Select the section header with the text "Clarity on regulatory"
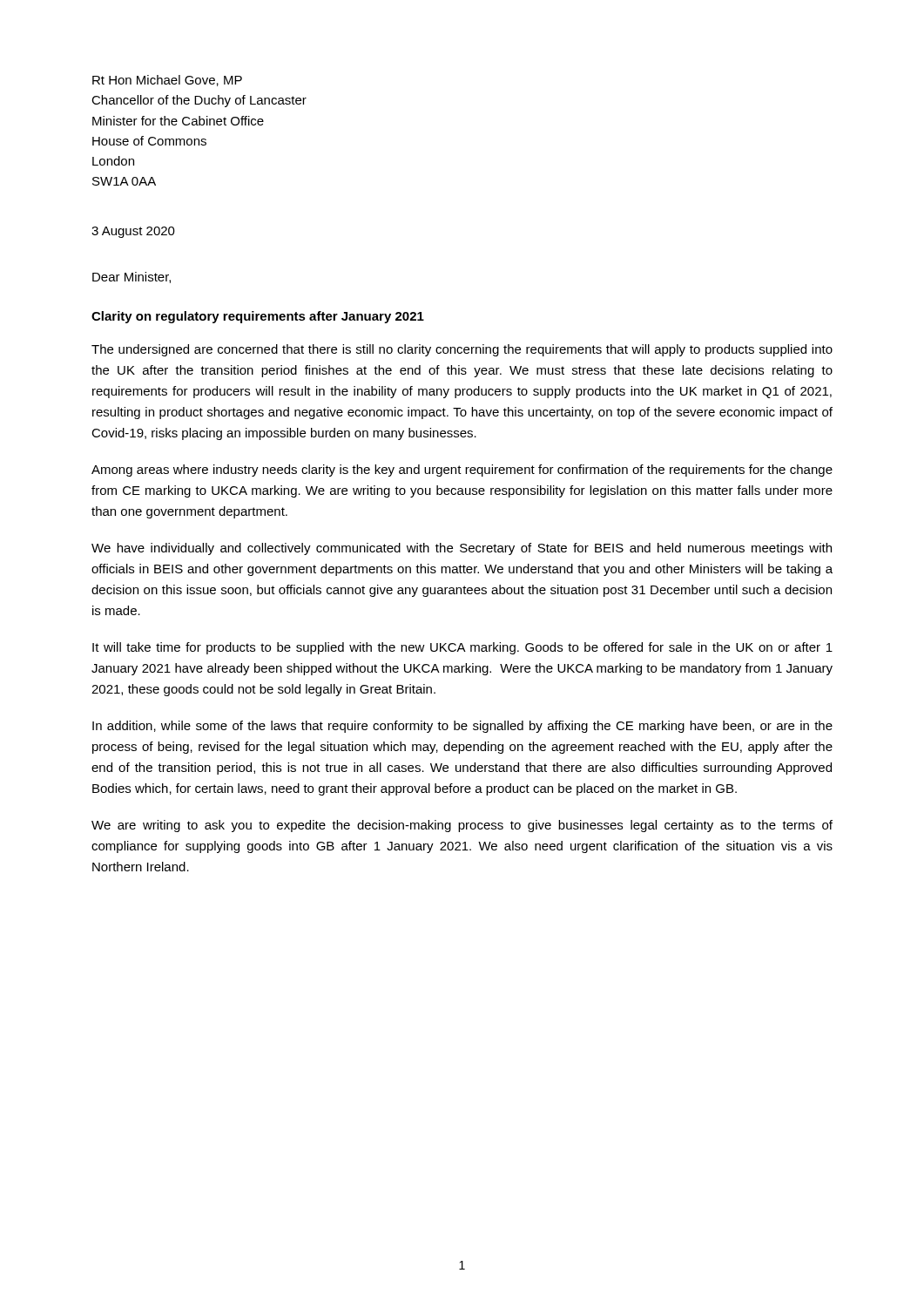This screenshot has width=924, height=1307. (x=258, y=315)
